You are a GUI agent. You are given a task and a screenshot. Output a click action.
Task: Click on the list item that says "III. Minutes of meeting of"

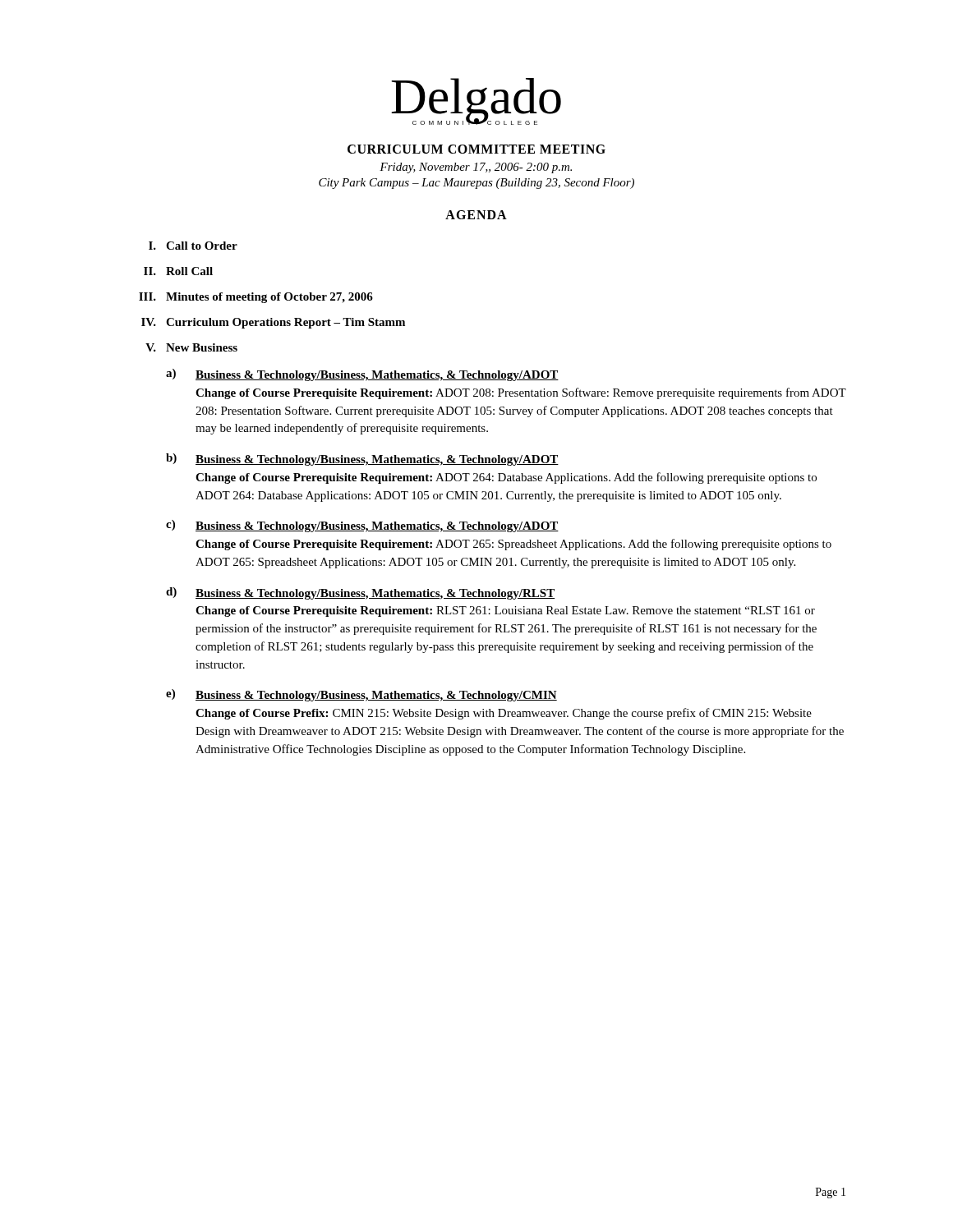click(x=240, y=297)
